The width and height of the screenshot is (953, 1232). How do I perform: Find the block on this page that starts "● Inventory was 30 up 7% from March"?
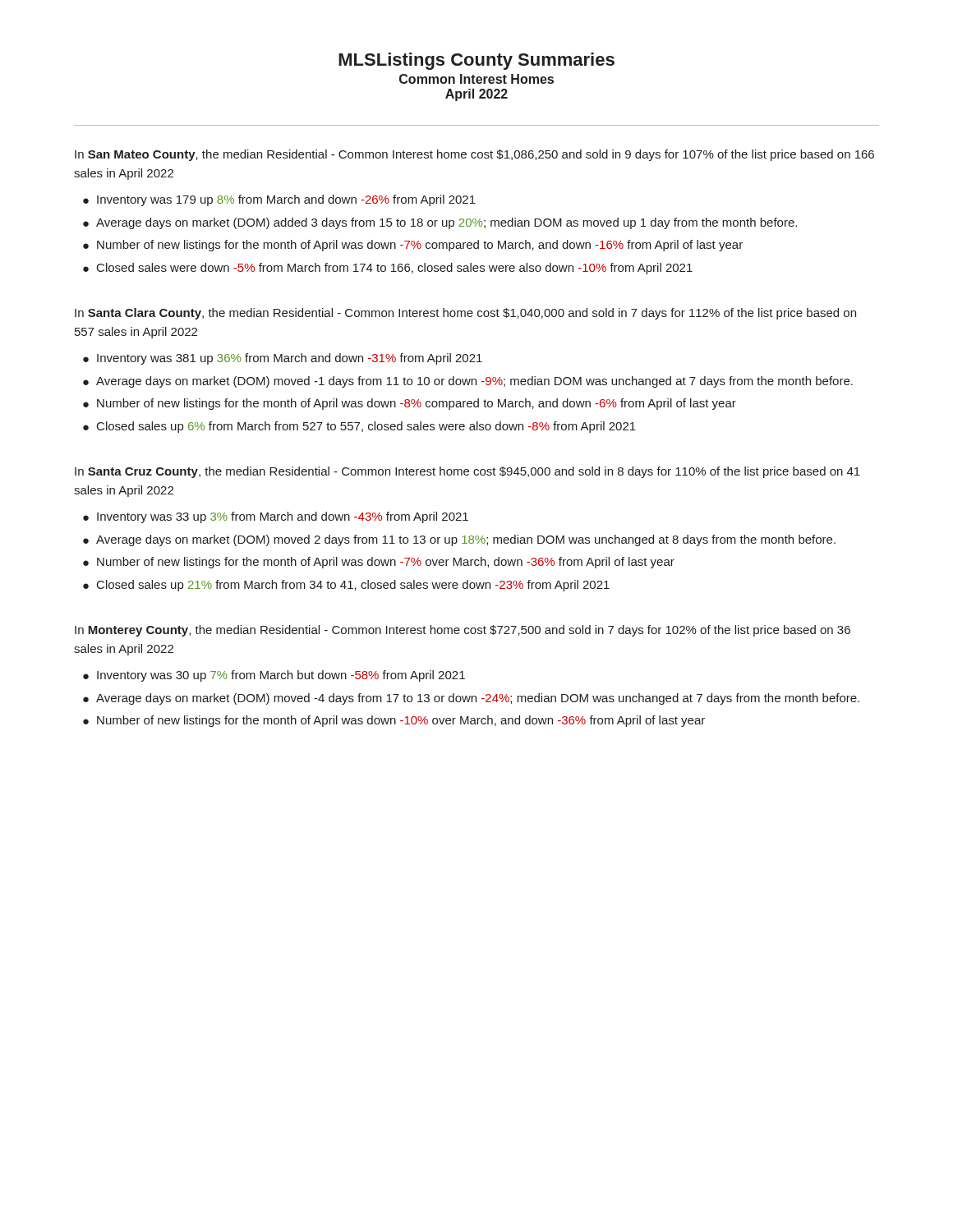tap(274, 676)
